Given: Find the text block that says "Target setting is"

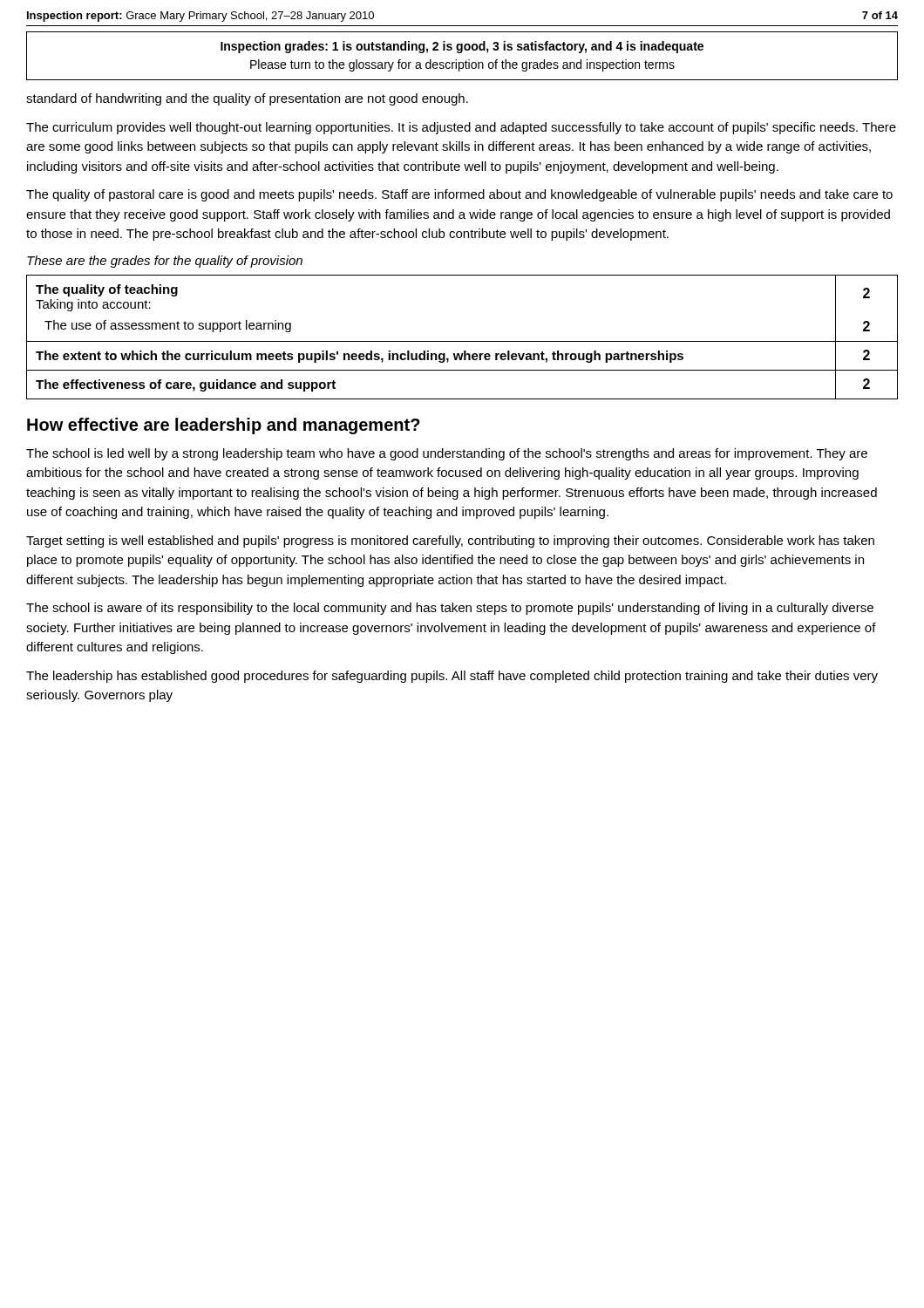Looking at the screenshot, I should click(x=451, y=559).
